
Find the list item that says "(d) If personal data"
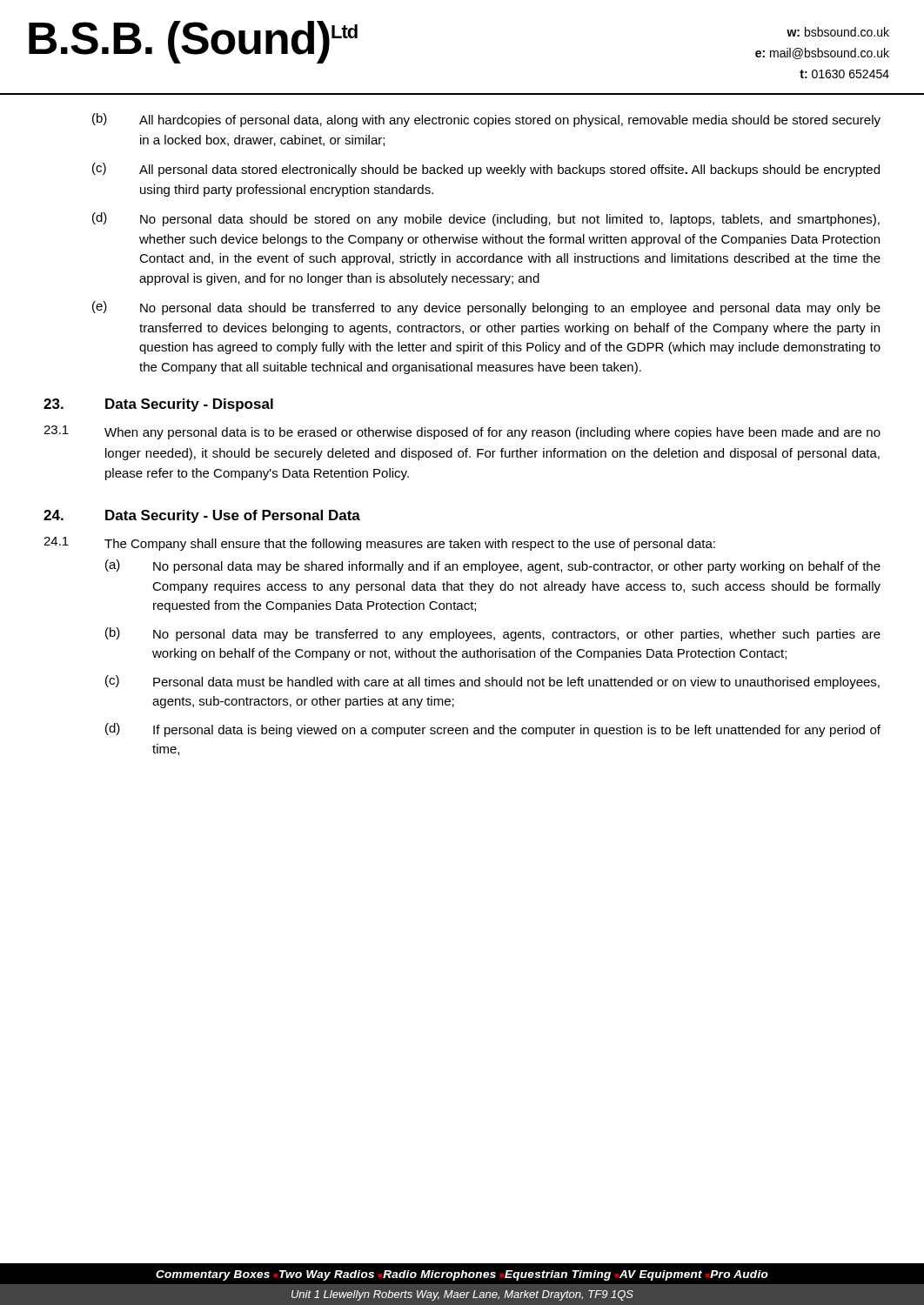point(492,740)
